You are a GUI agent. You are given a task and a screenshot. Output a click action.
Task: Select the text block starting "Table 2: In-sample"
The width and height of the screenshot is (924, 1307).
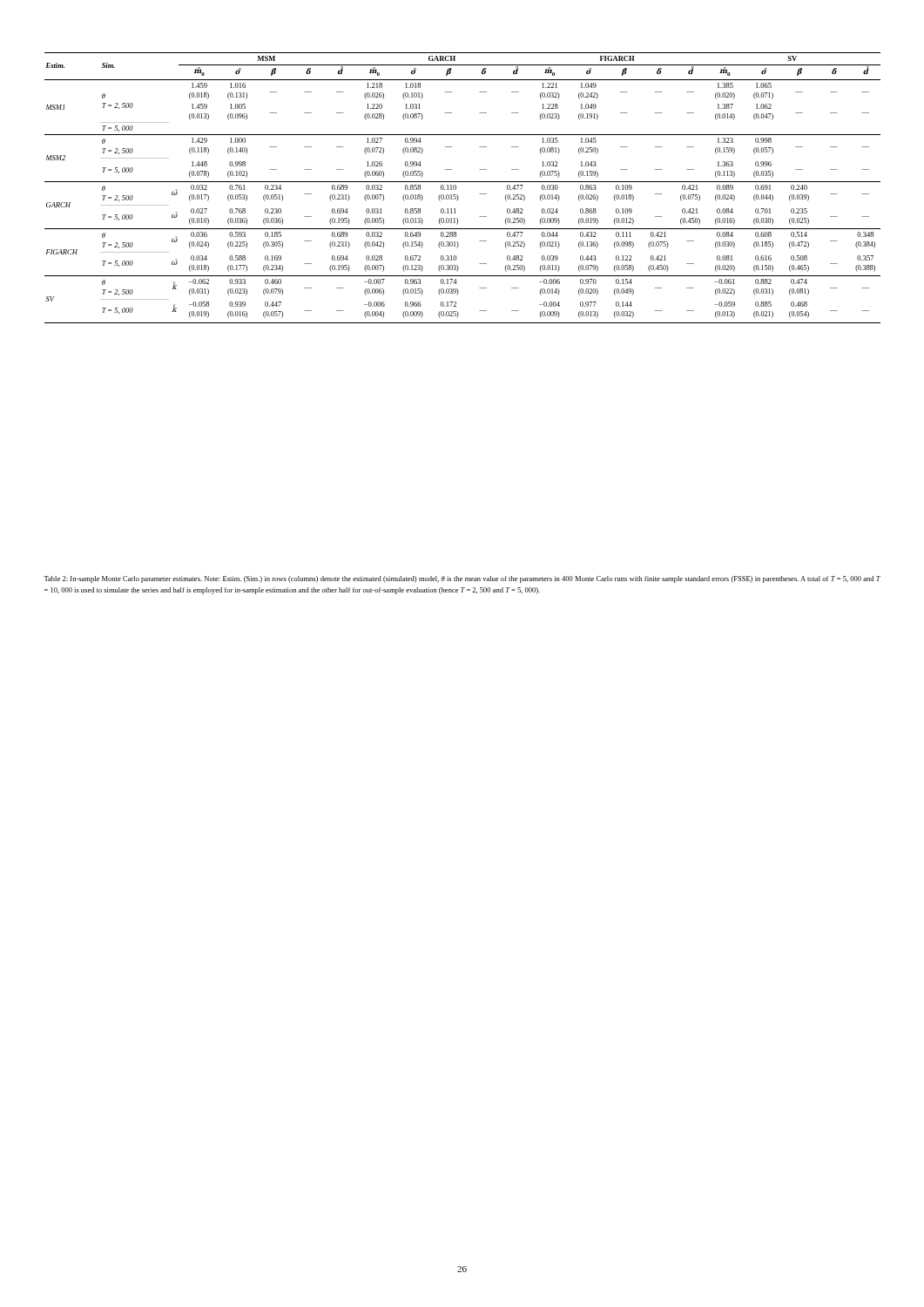[x=462, y=584]
